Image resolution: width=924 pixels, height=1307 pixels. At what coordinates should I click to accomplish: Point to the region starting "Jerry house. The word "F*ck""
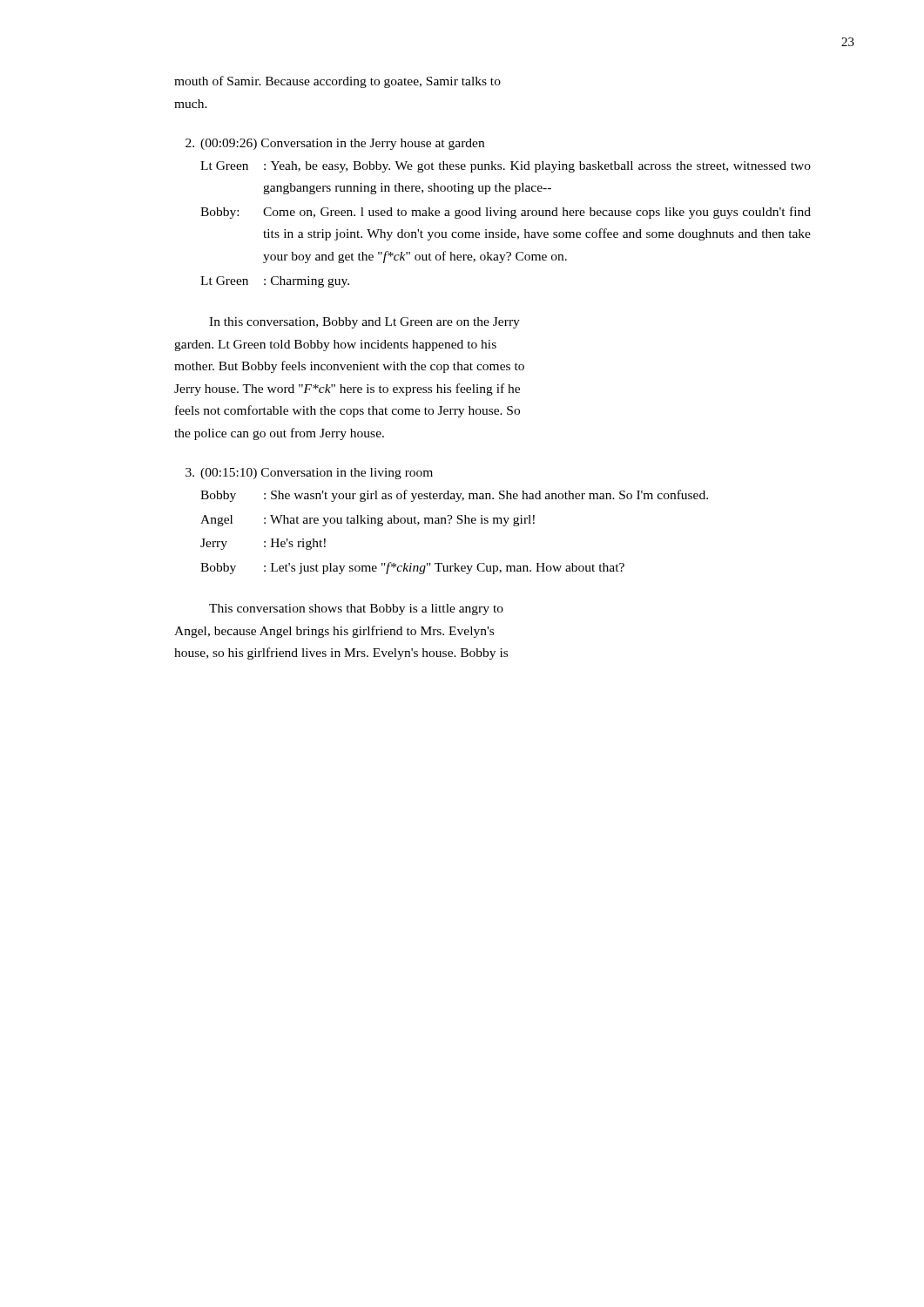click(347, 388)
